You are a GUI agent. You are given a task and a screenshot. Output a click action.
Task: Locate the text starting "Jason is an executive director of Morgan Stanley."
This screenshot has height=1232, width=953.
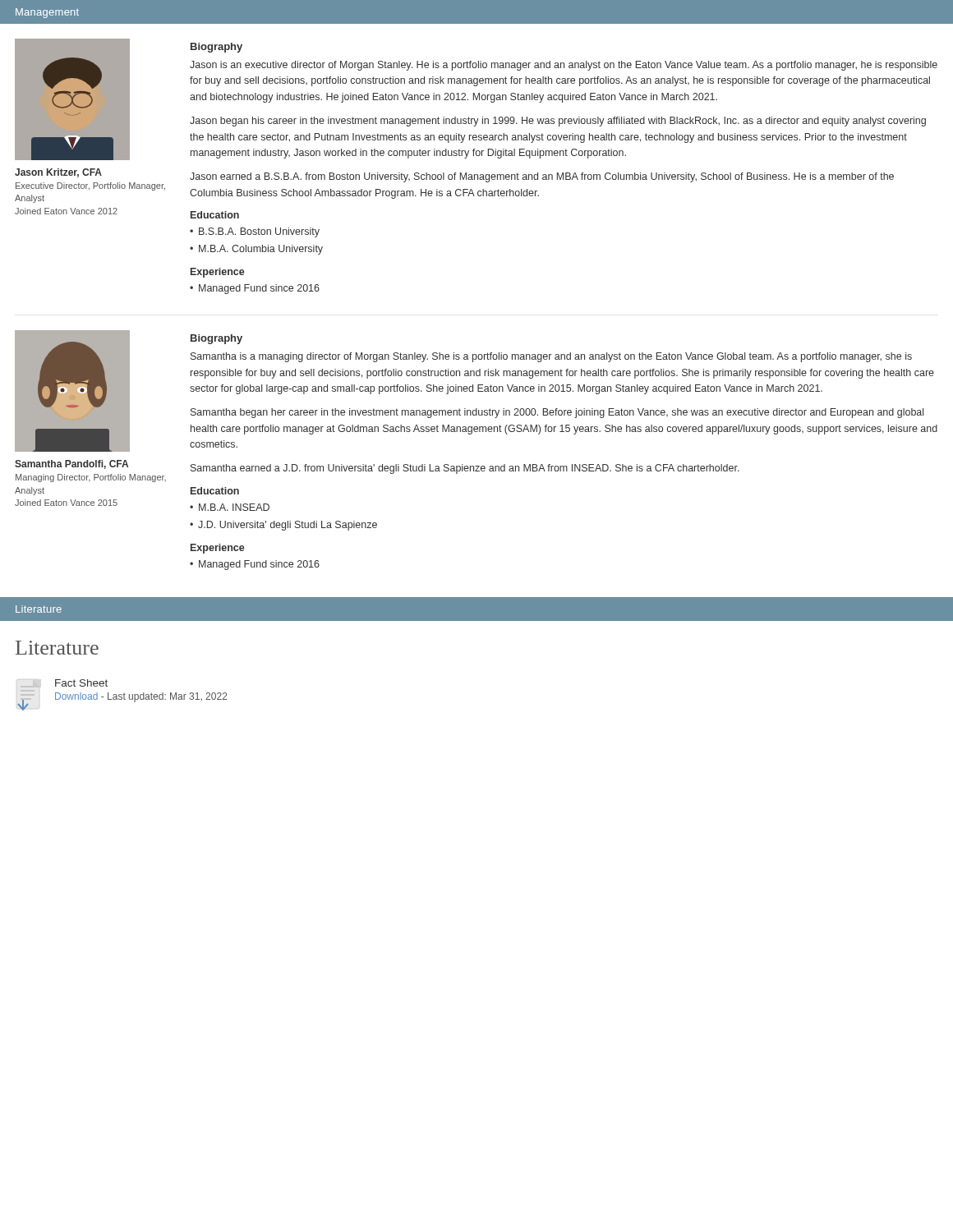pos(564,81)
